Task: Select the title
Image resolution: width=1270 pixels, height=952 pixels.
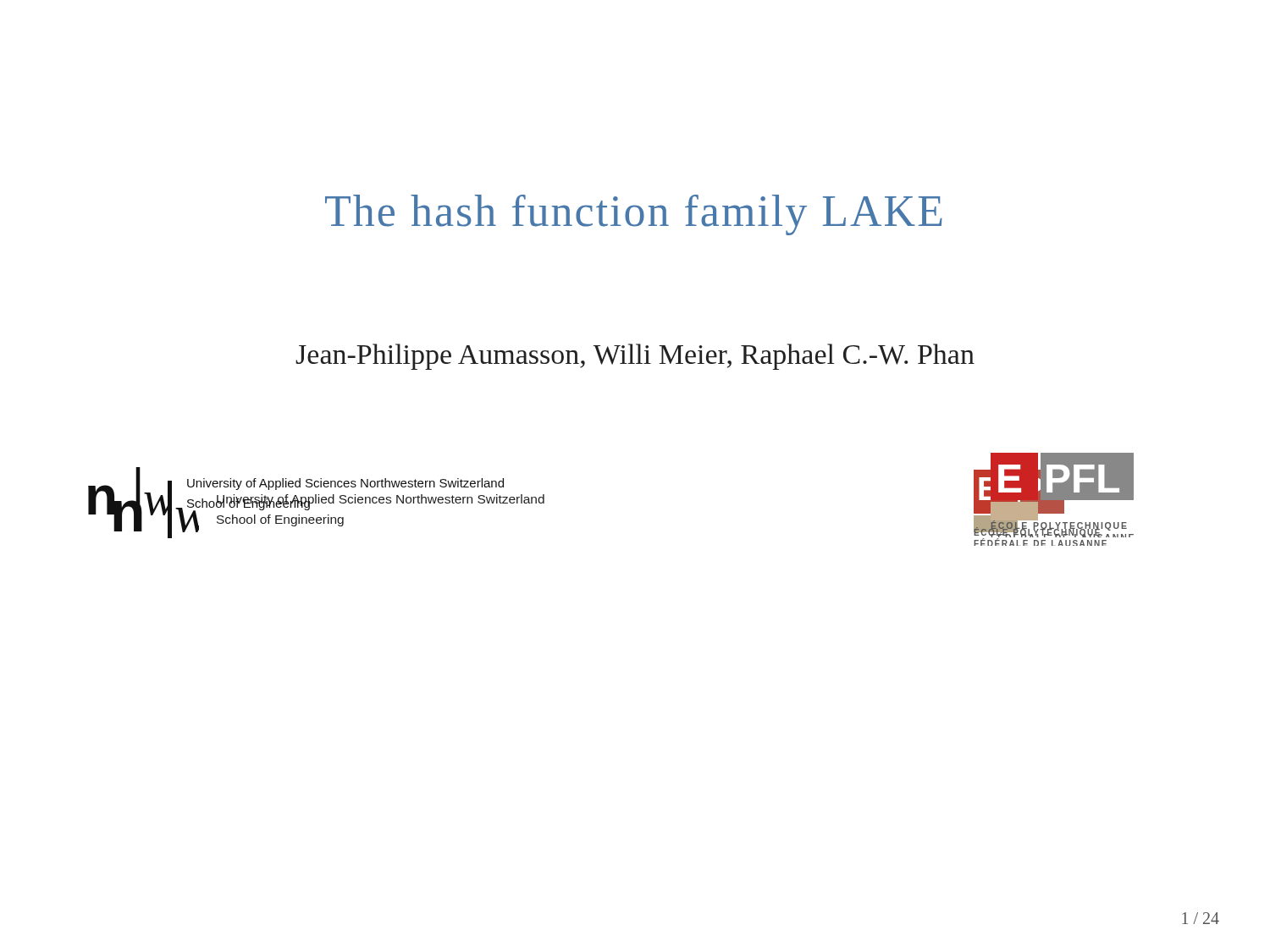Action: coord(635,211)
